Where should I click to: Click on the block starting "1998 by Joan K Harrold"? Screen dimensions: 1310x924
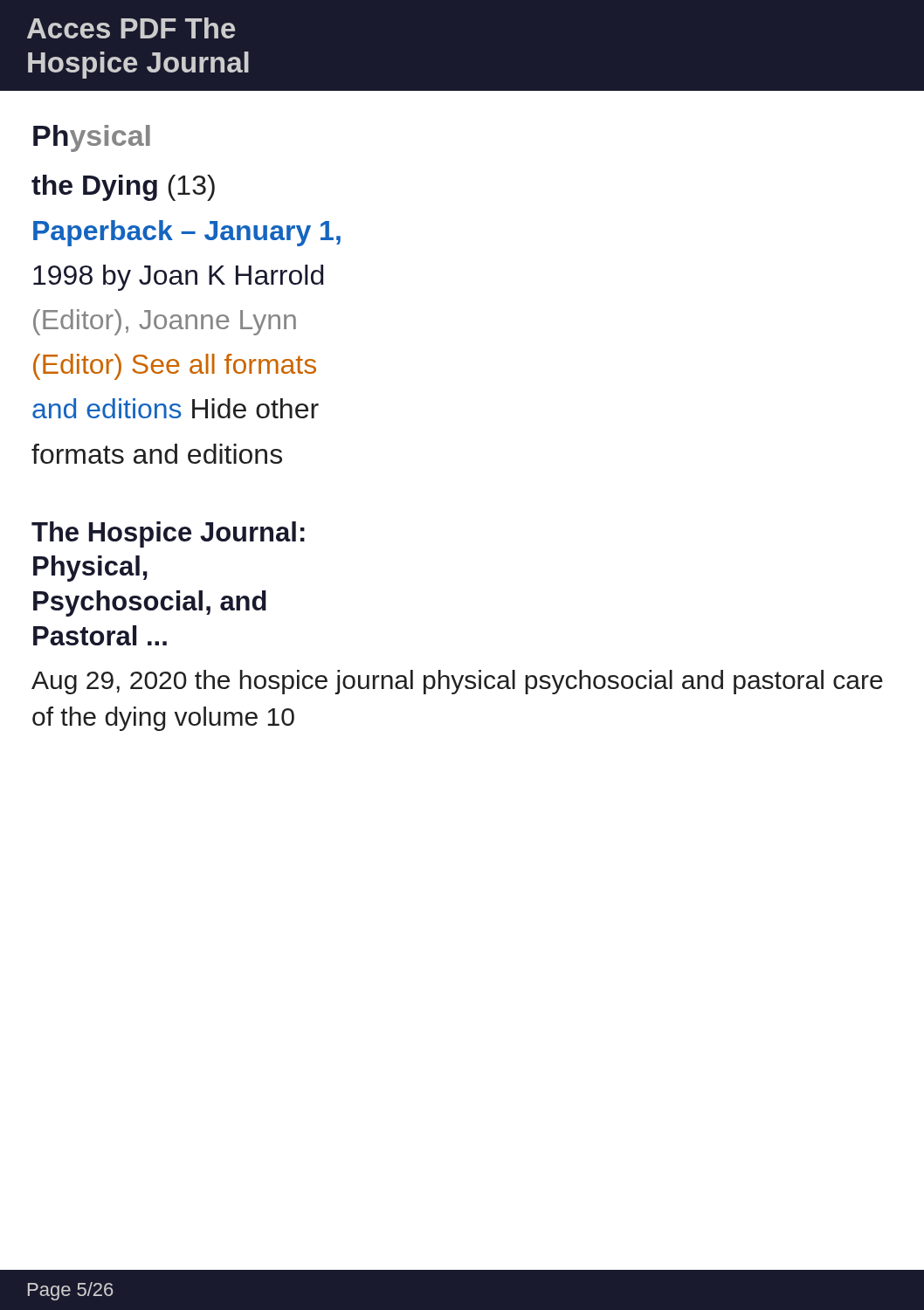(x=178, y=275)
